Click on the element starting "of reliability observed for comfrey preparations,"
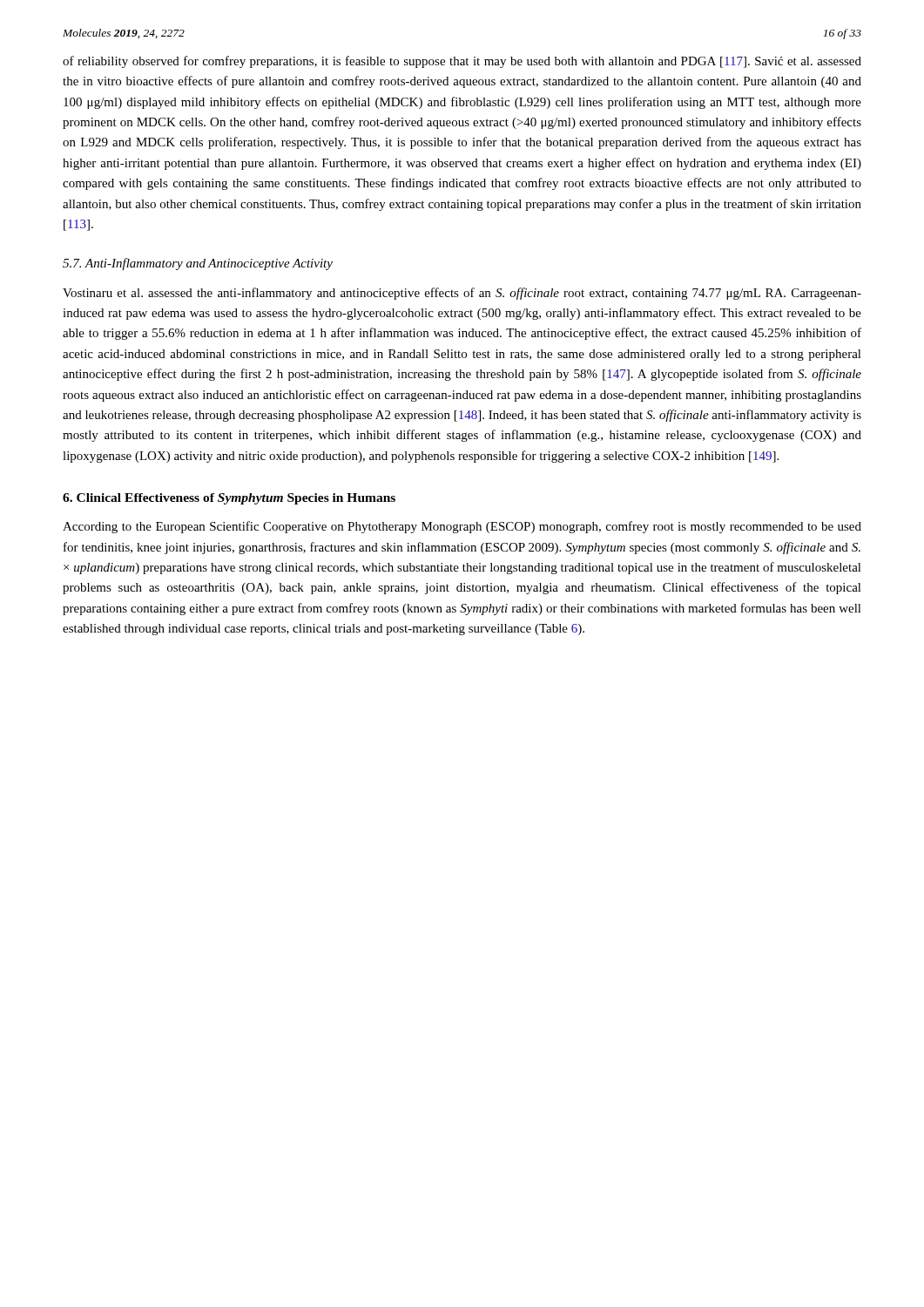Image resolution: width=924 pixels, height=1307 pixels. tap(462, 142)
